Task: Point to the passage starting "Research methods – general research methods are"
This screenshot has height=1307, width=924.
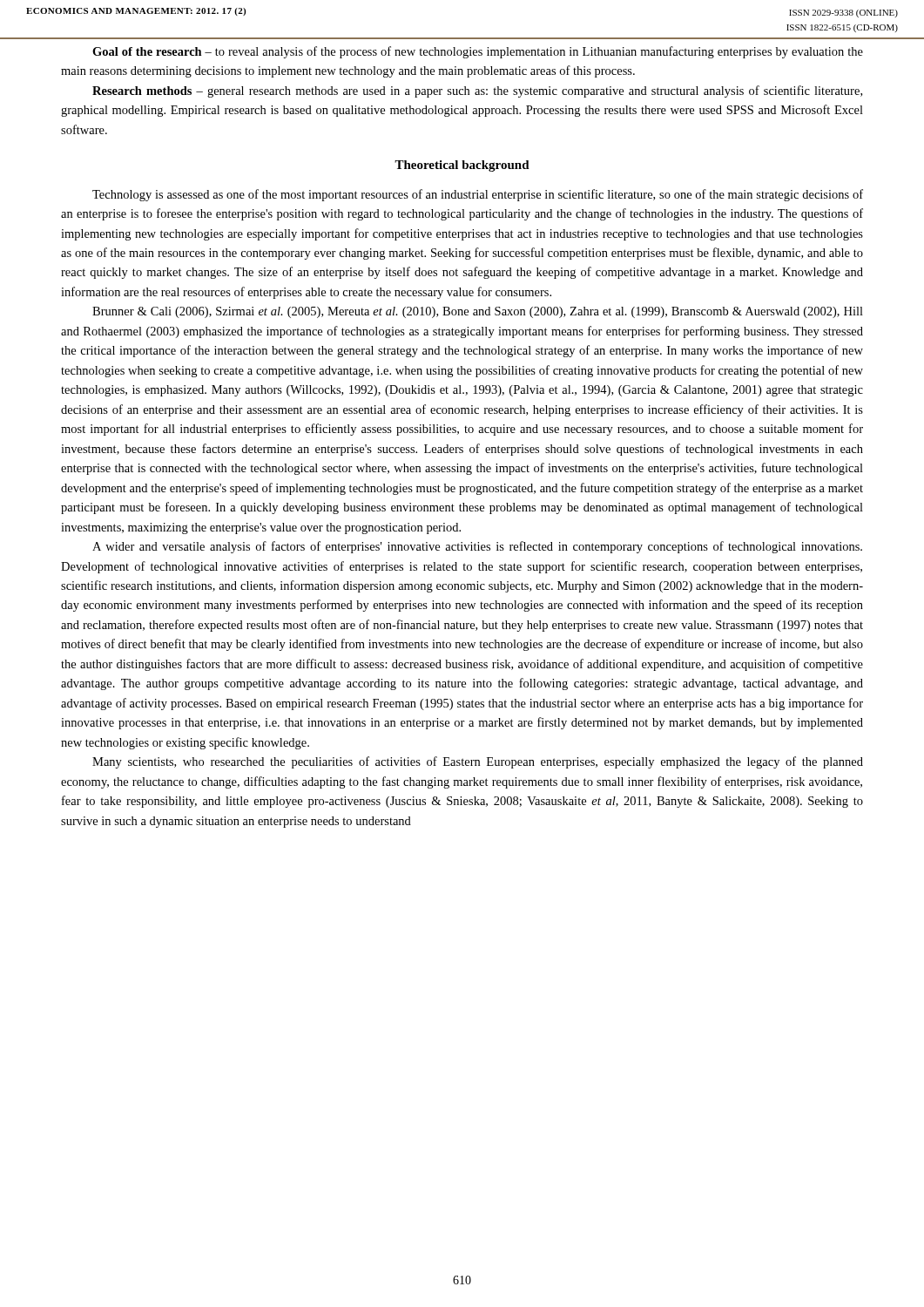Action: coord(462,110)
